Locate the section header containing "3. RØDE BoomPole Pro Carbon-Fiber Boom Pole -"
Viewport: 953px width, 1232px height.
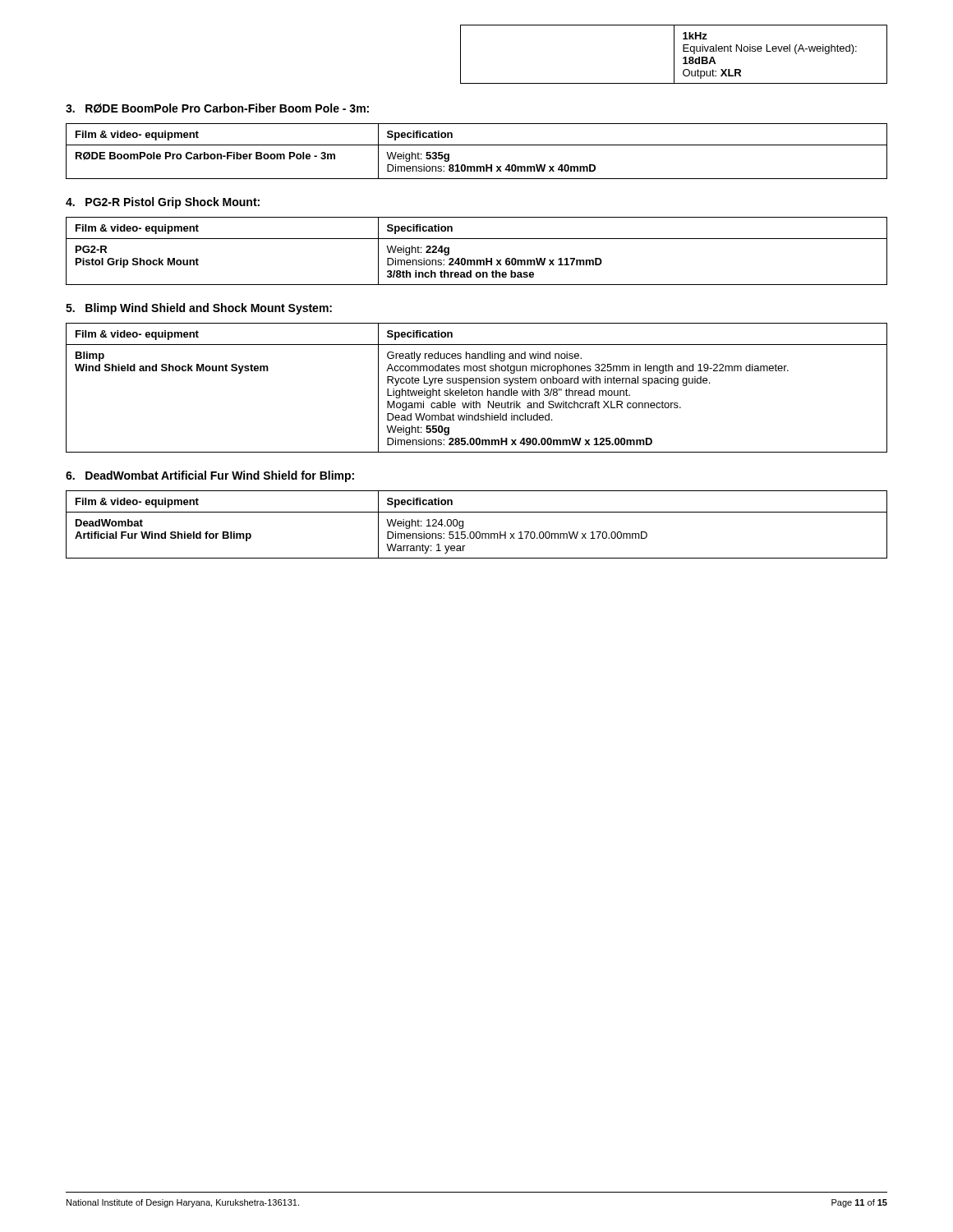pyautogui.click(x=218, y=108)
